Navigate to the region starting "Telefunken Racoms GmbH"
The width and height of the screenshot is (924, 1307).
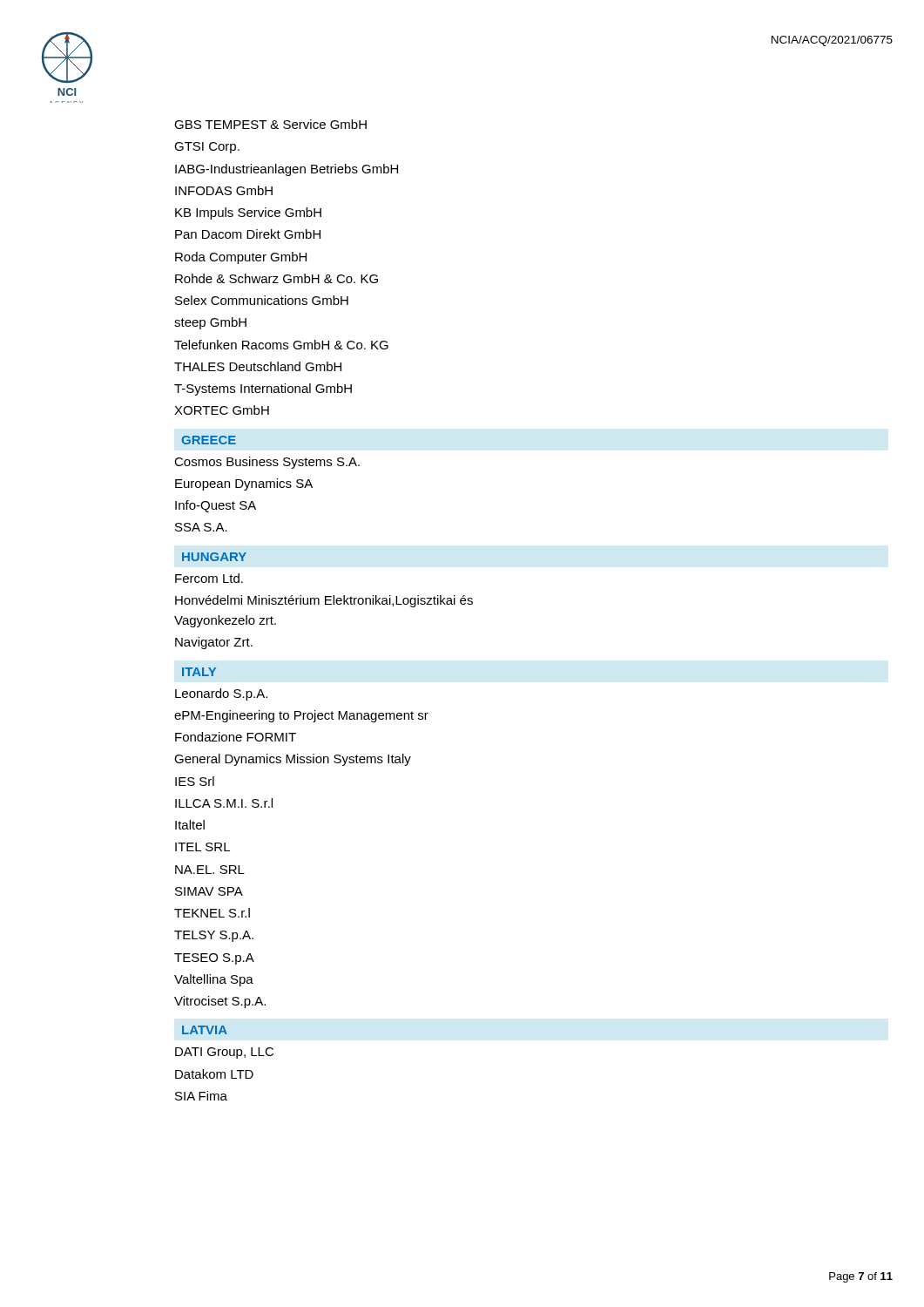tap(282, 344)
